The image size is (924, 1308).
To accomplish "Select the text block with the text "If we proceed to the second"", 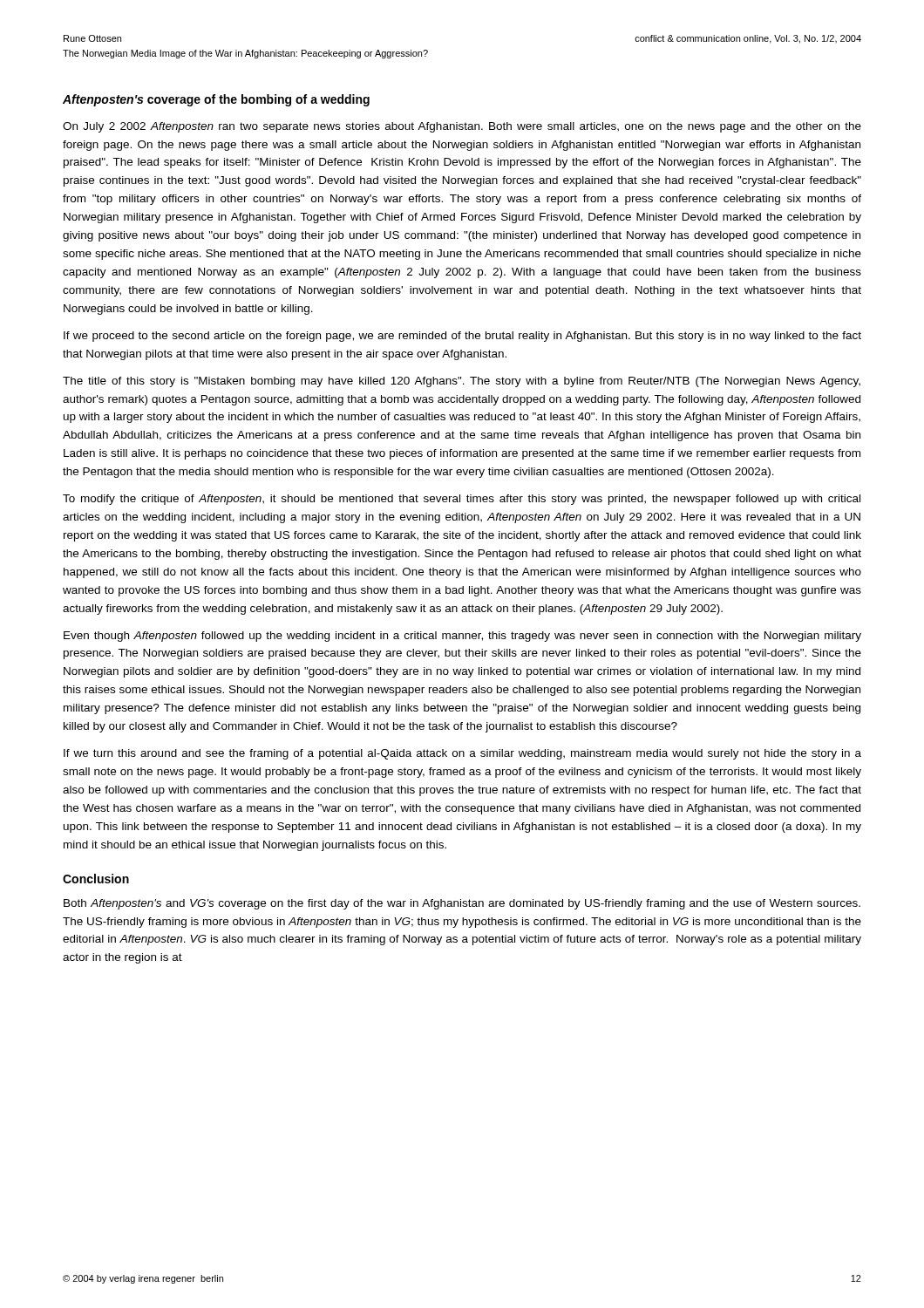I will (462, 344).
